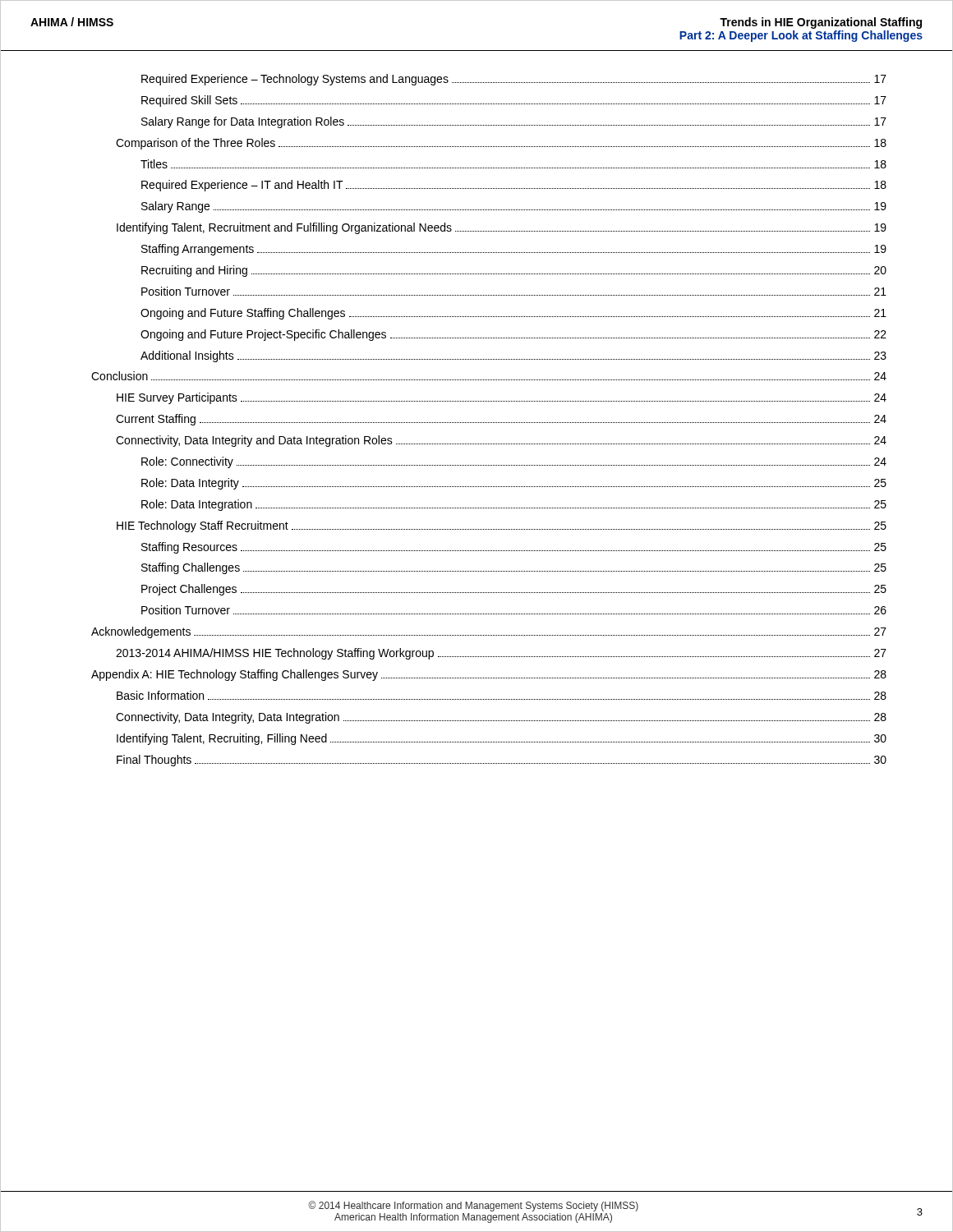Navigate to the region starting "Staffing Challenges 25"
This screenshot has height=1232, width=953.
(x=513, y=569)
